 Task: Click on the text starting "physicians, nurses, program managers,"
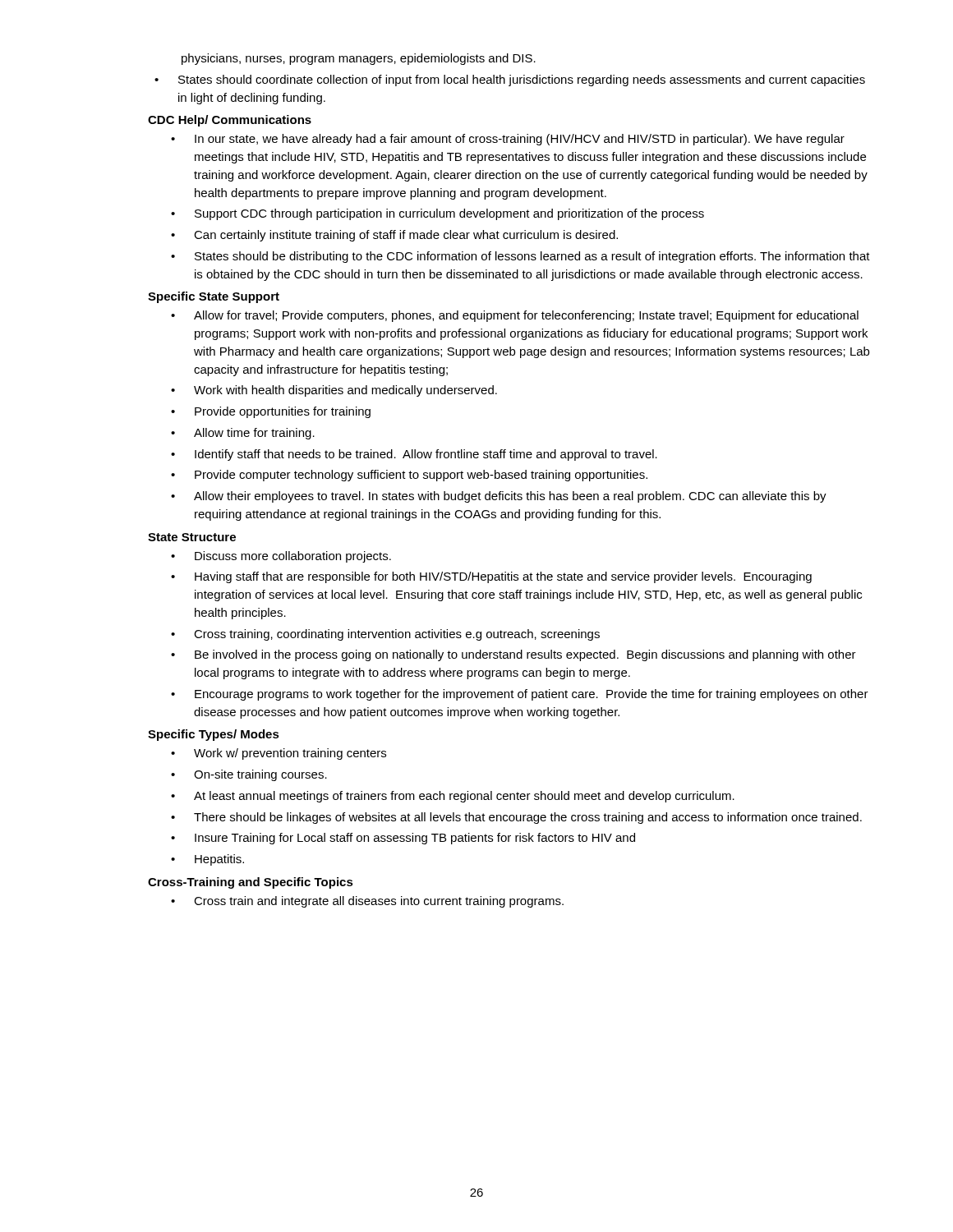click(x=359, y=58)
